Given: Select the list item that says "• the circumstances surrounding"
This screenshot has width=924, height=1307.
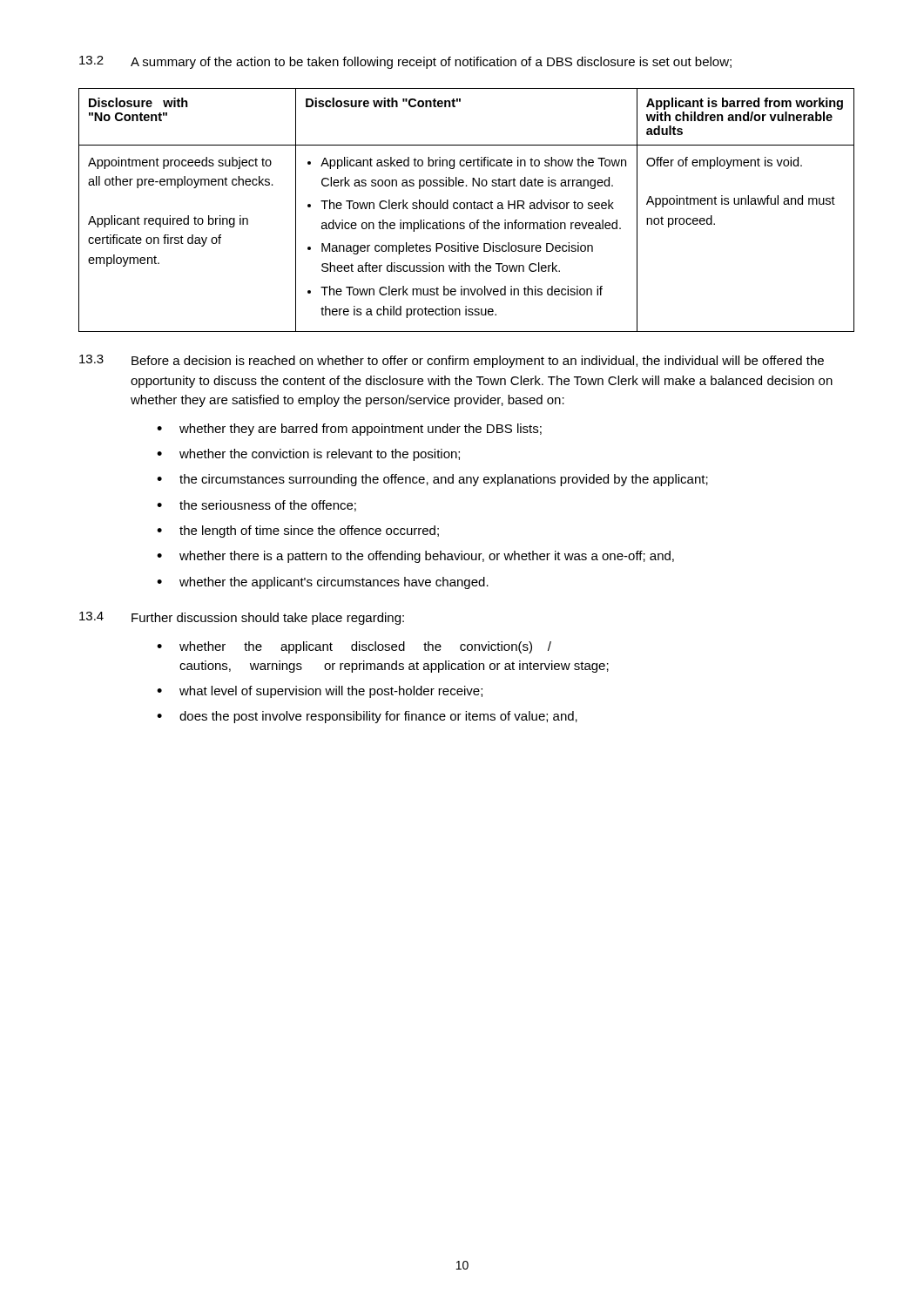Looking at the screenshot, I should coord(506,480).
